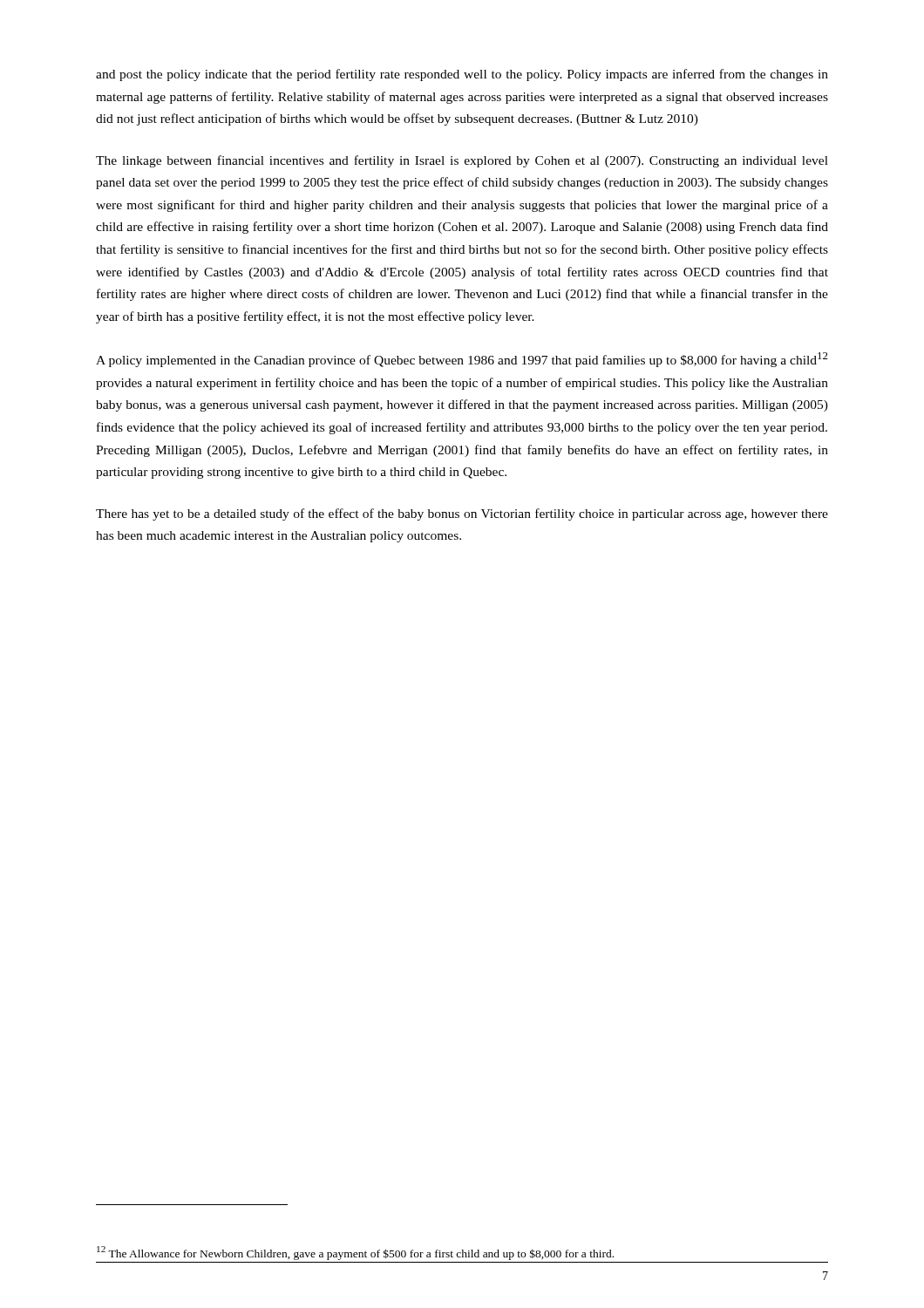The image size is (924, 1308).
Task: Find the block on this page that starts "A policy implemented"
Action: [x=462, y=414]
